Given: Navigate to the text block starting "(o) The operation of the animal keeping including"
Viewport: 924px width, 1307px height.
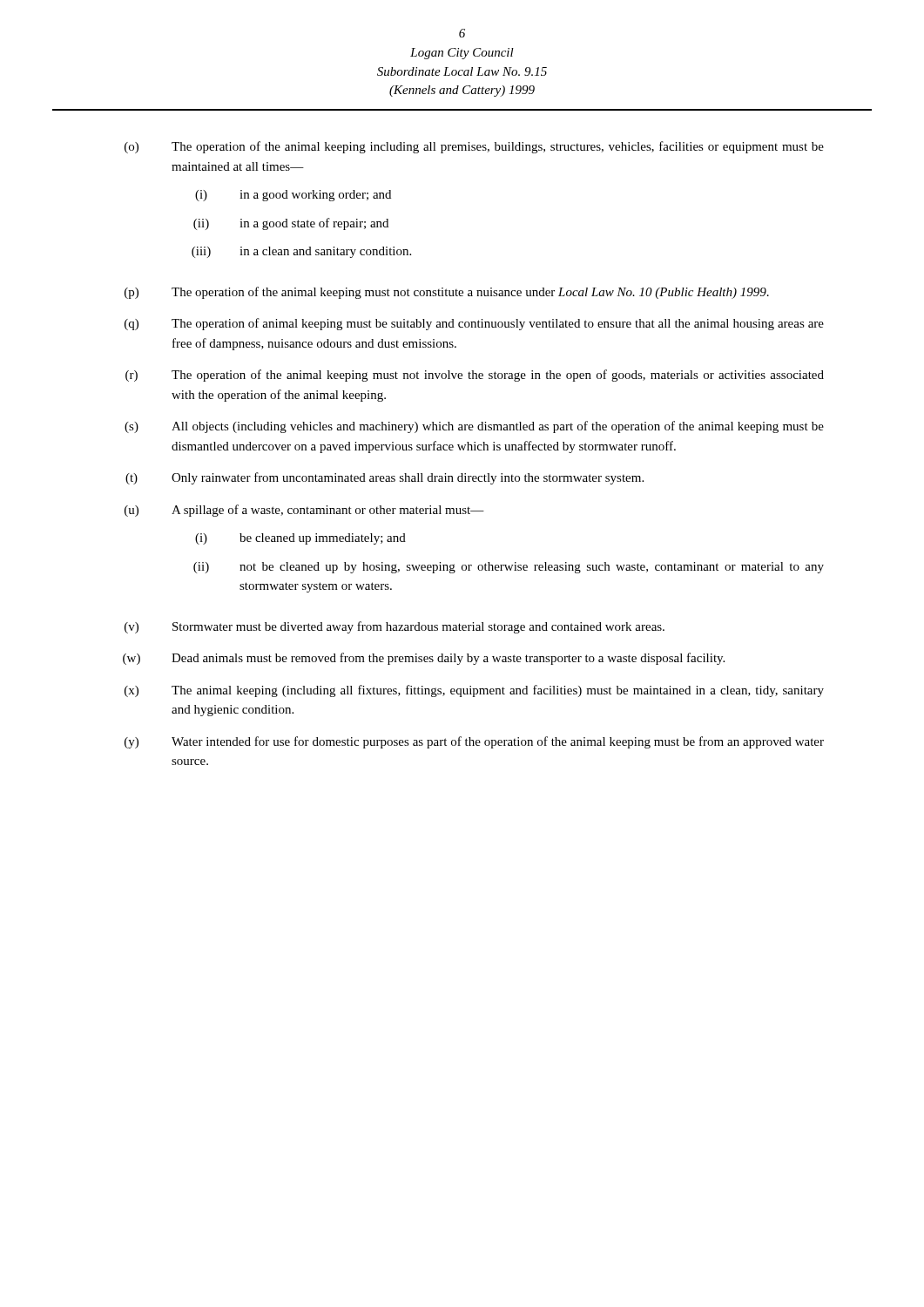Looking at the screenshot, I should click(x=474, y=147).
